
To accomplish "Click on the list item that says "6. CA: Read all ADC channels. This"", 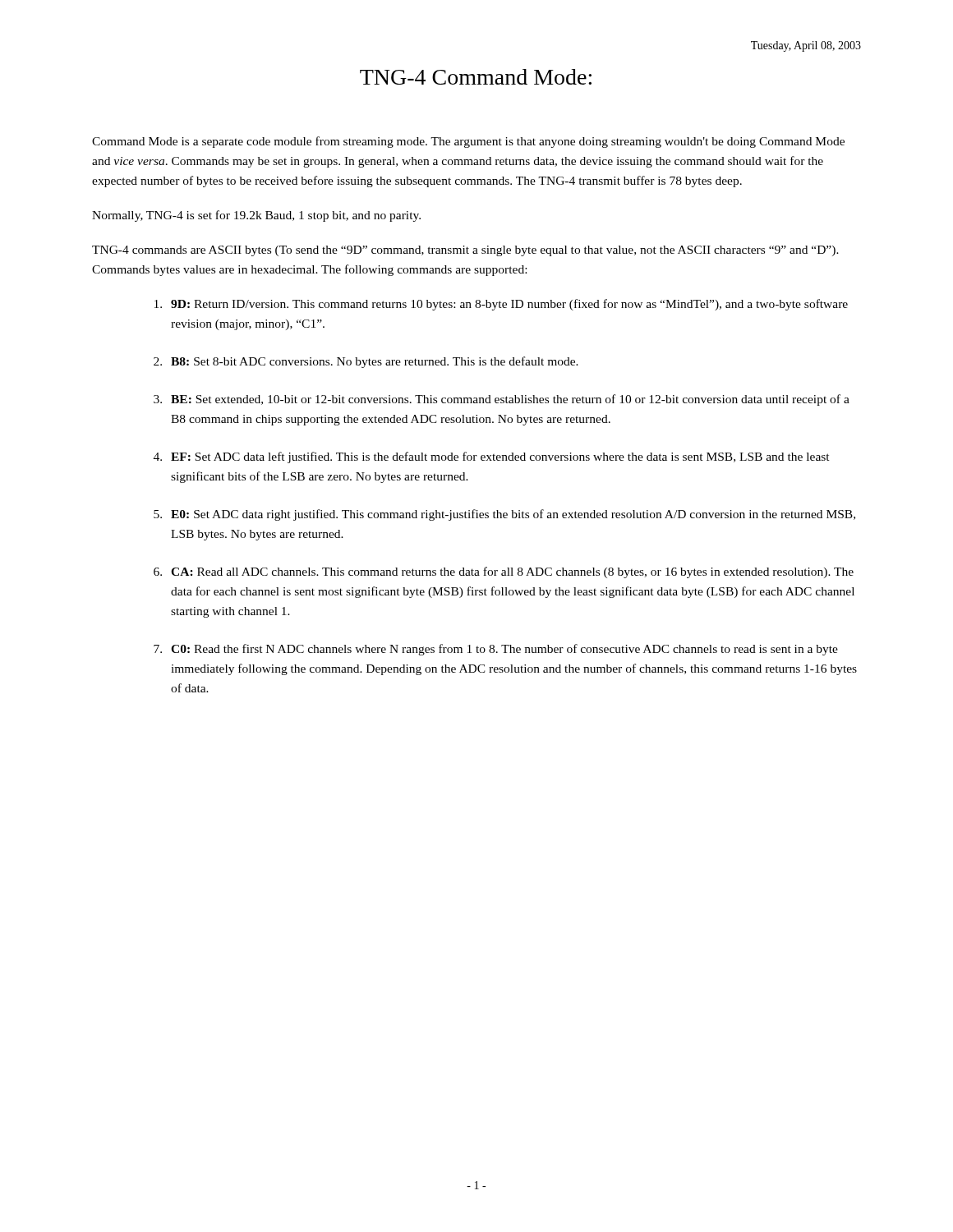I will click(496, 592).
